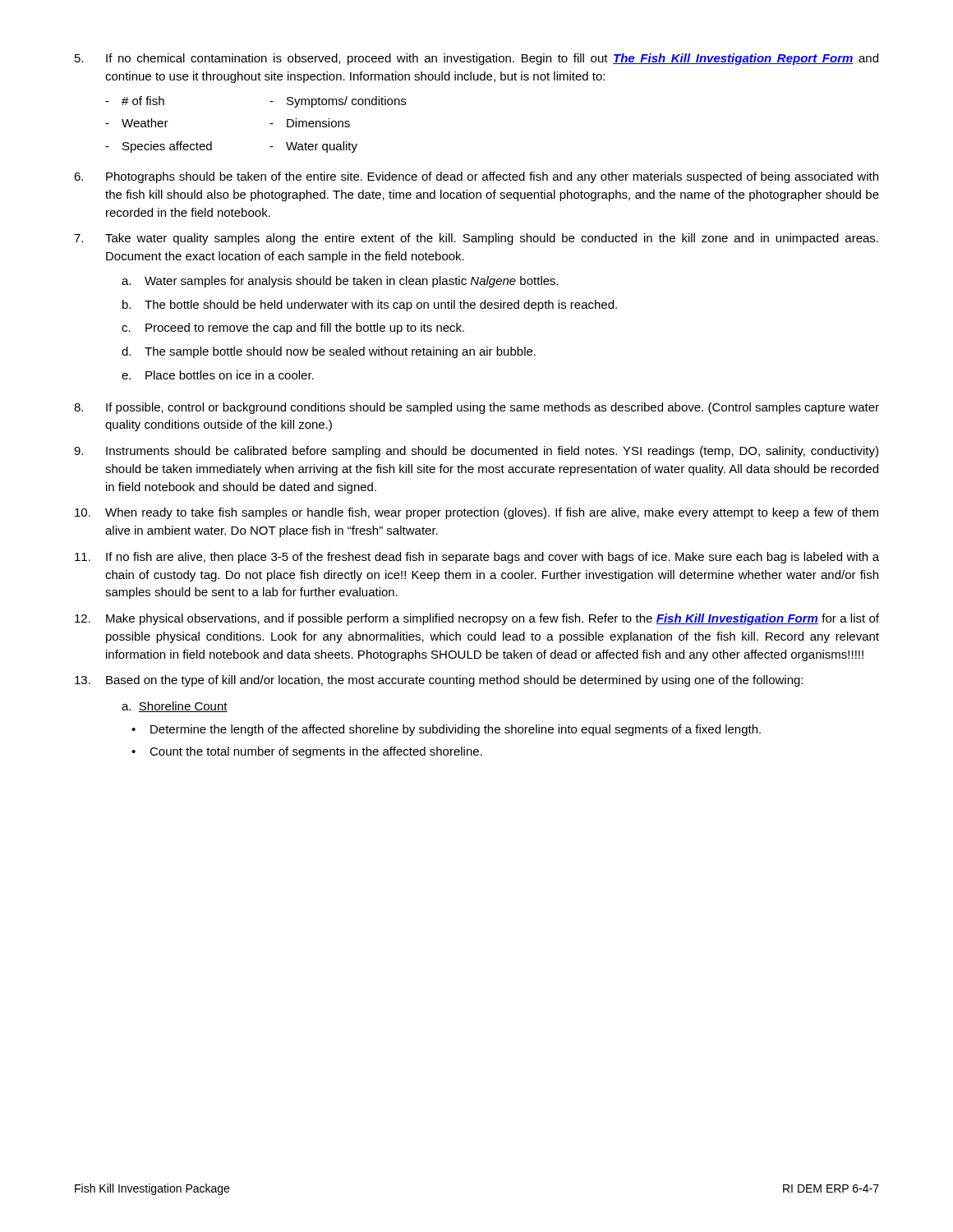This screenshot has width=953, height=1232.
Task: Find the passage starting "10. When ready to"
Action: click(476, 522)
